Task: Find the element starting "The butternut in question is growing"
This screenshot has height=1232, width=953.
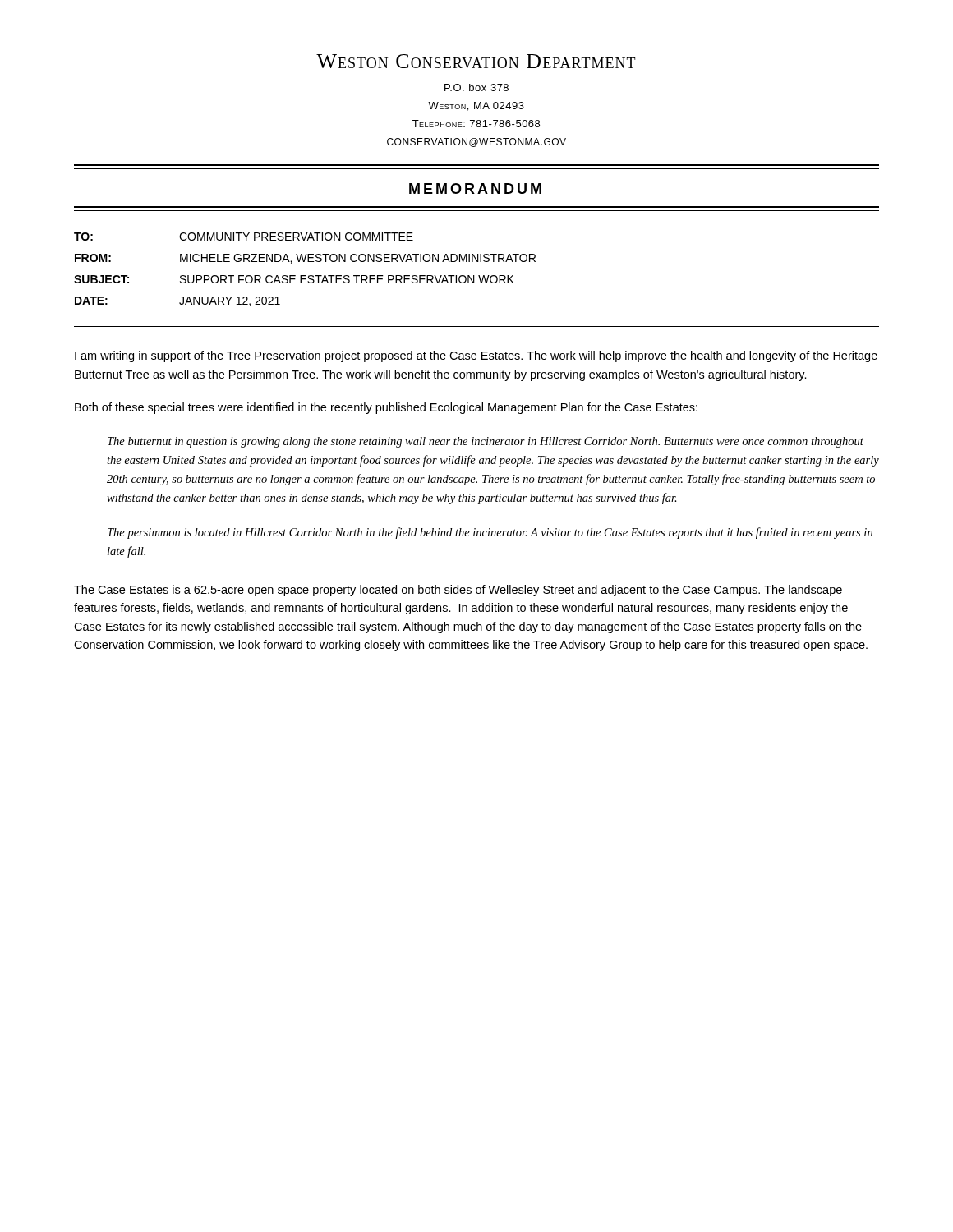Action: [x=493, y=469]
